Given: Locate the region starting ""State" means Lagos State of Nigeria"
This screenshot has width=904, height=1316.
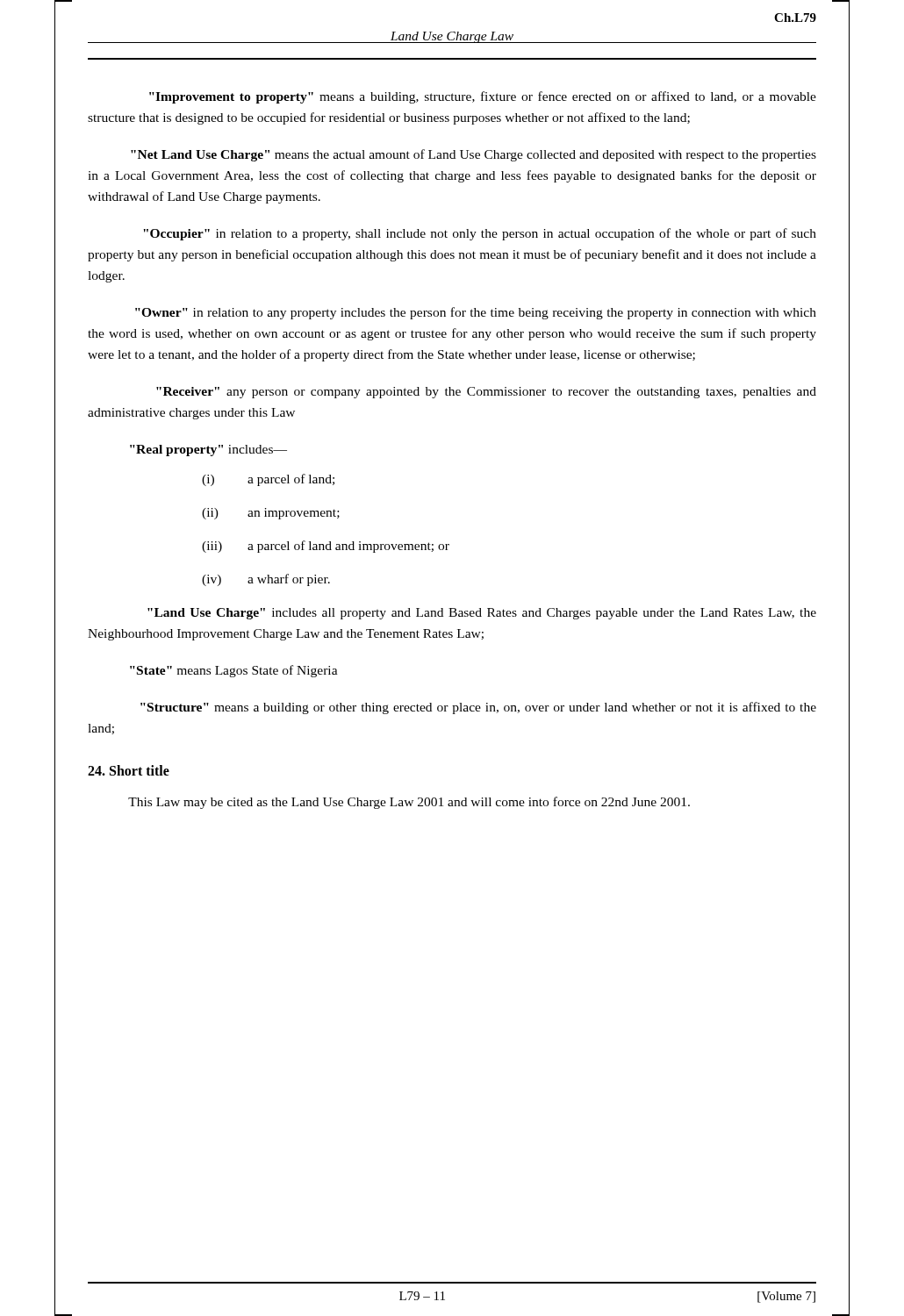Looking at the screenshot, I should coord(234,671).
